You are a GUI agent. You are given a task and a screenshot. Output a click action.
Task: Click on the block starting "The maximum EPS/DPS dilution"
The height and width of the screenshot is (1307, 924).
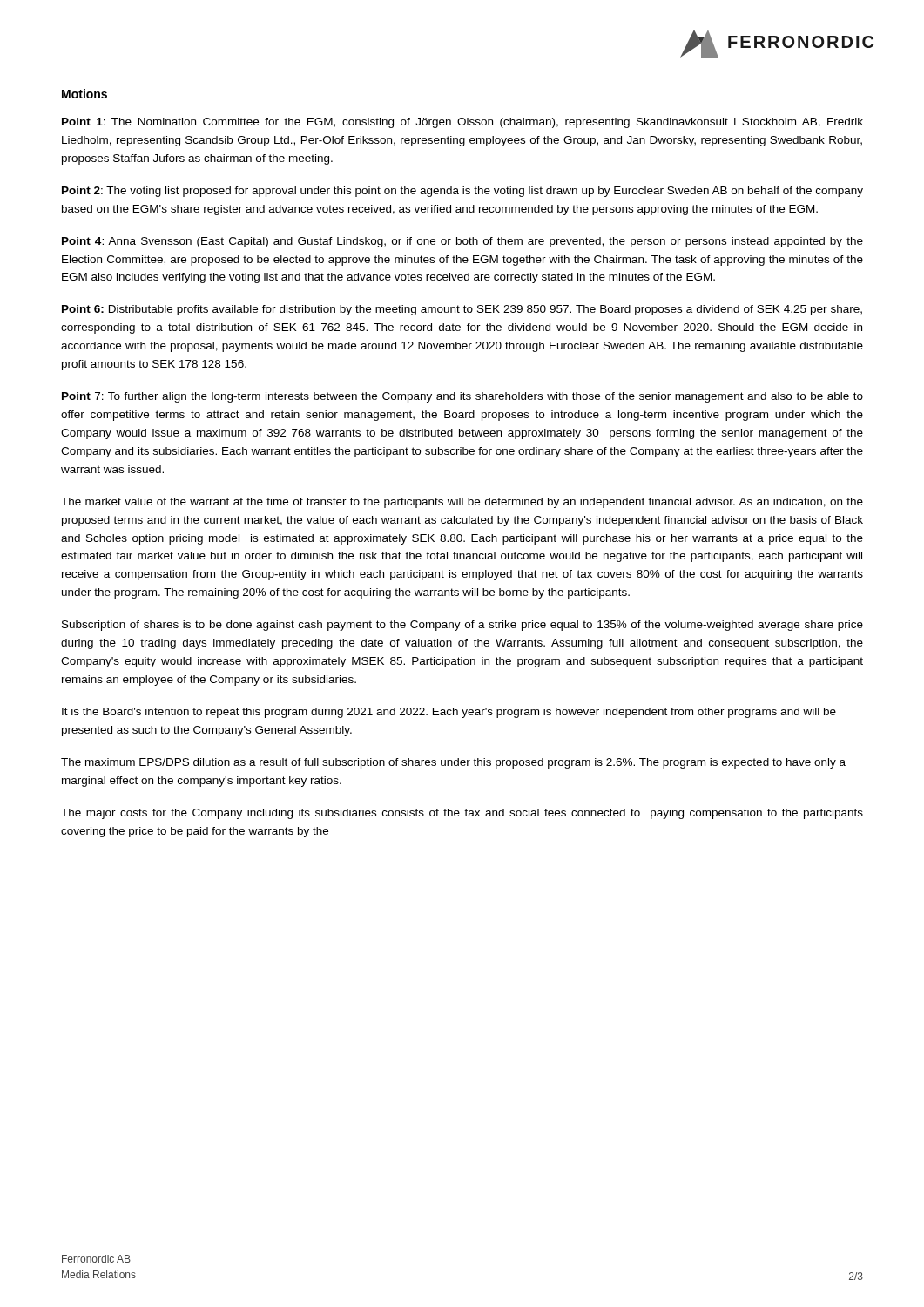pos(453,771)
